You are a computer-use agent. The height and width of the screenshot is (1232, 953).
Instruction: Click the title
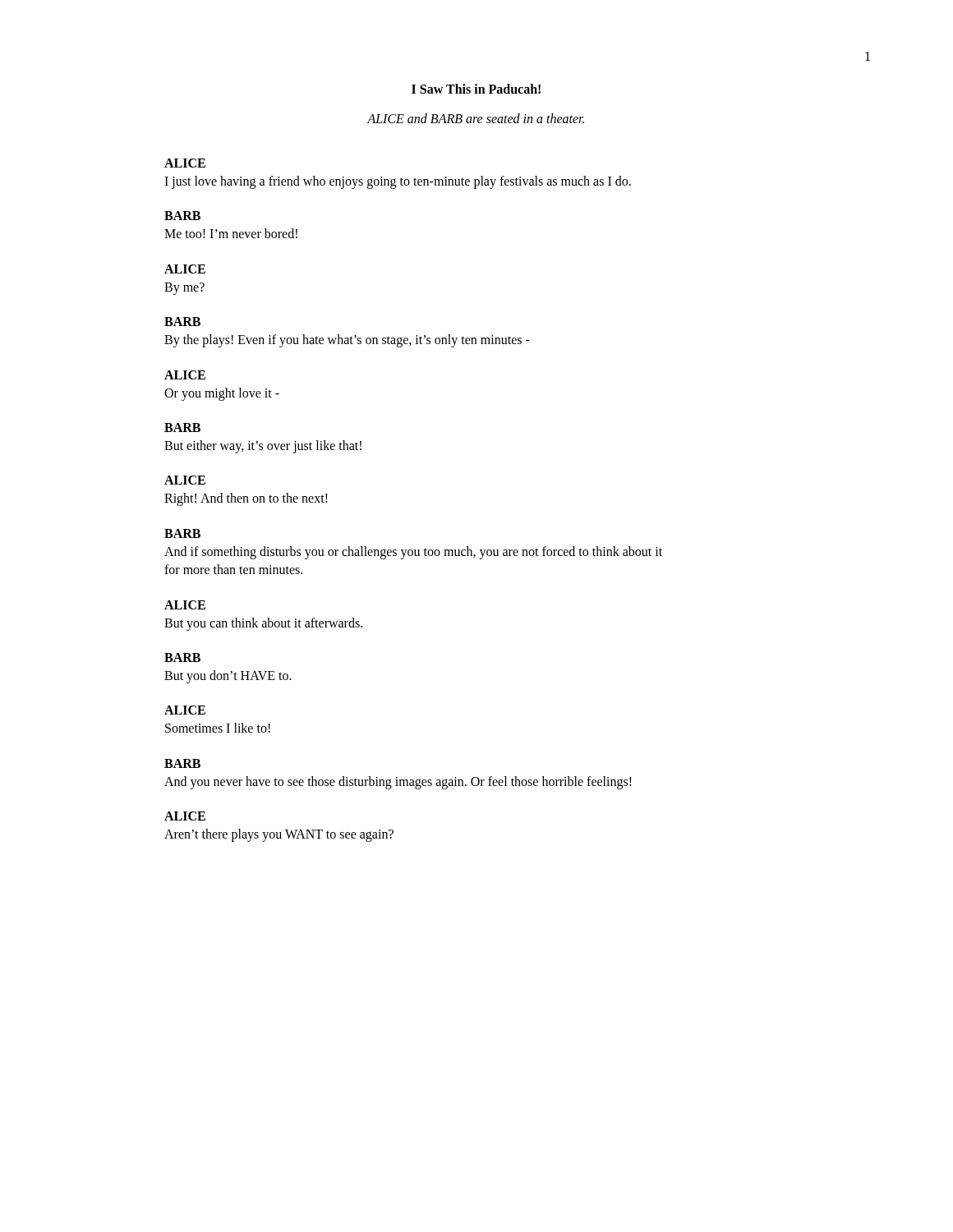[476, 89]
